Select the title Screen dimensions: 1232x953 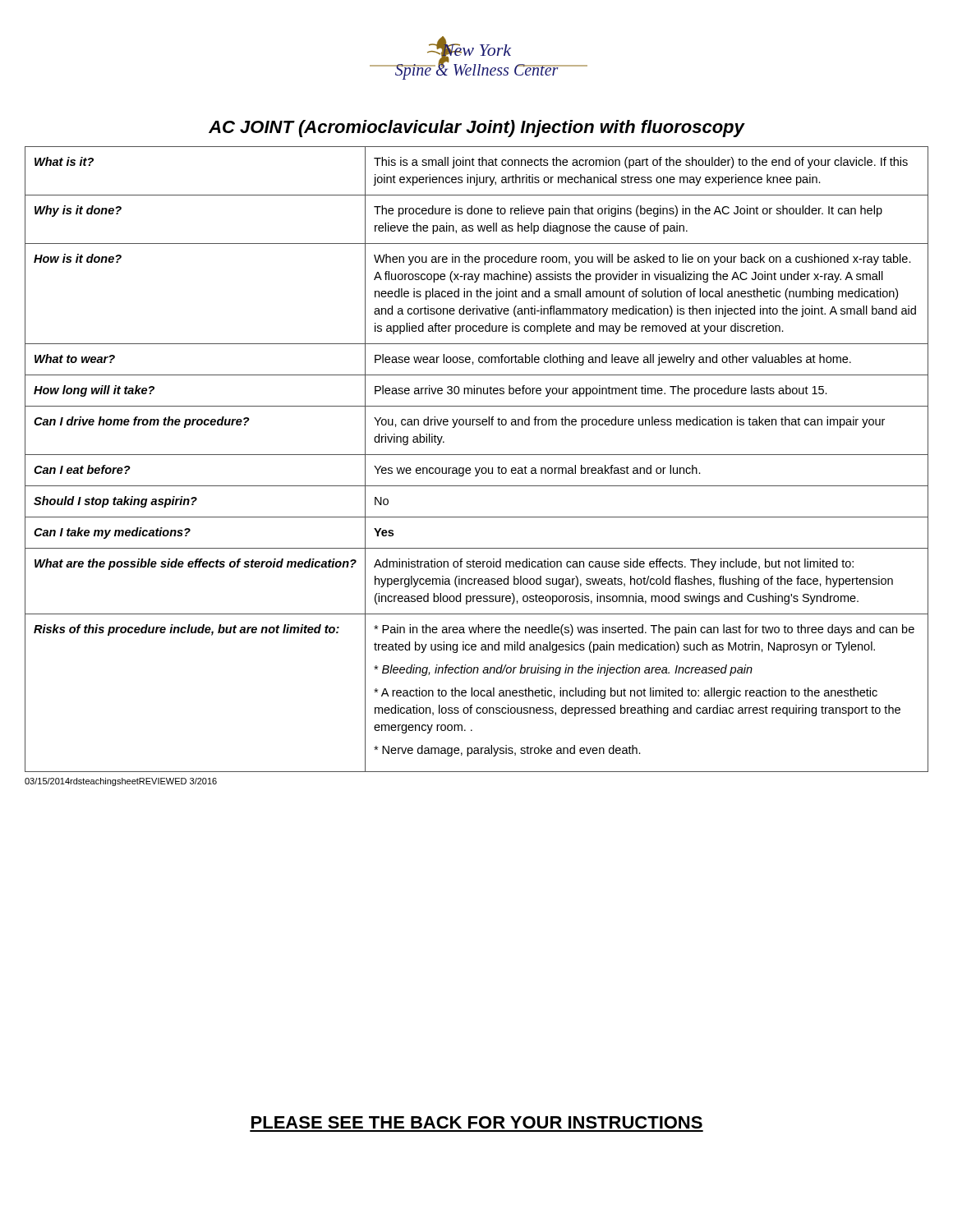pos(476,127)
